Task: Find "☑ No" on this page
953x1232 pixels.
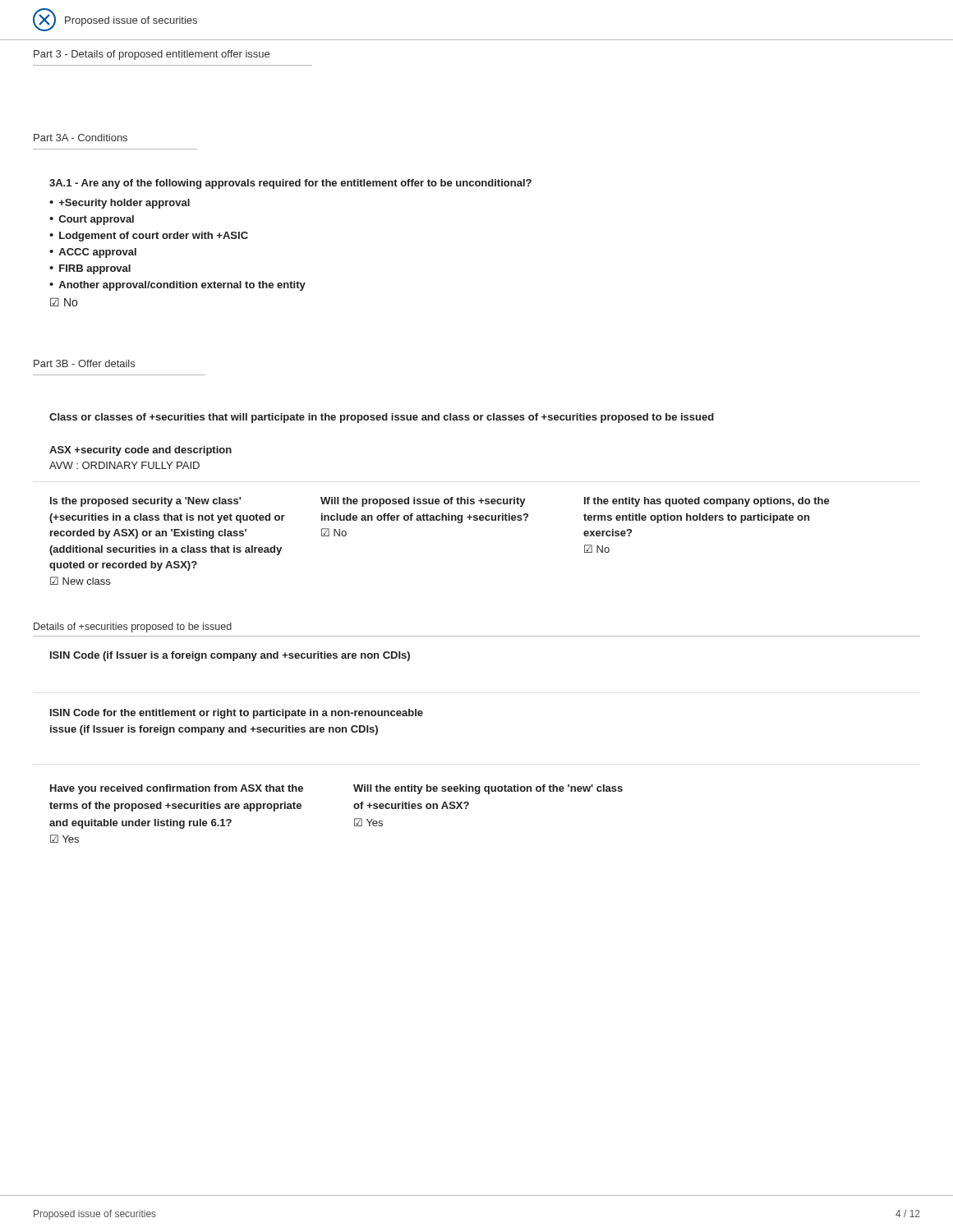Action: click(x=64, y=302)
